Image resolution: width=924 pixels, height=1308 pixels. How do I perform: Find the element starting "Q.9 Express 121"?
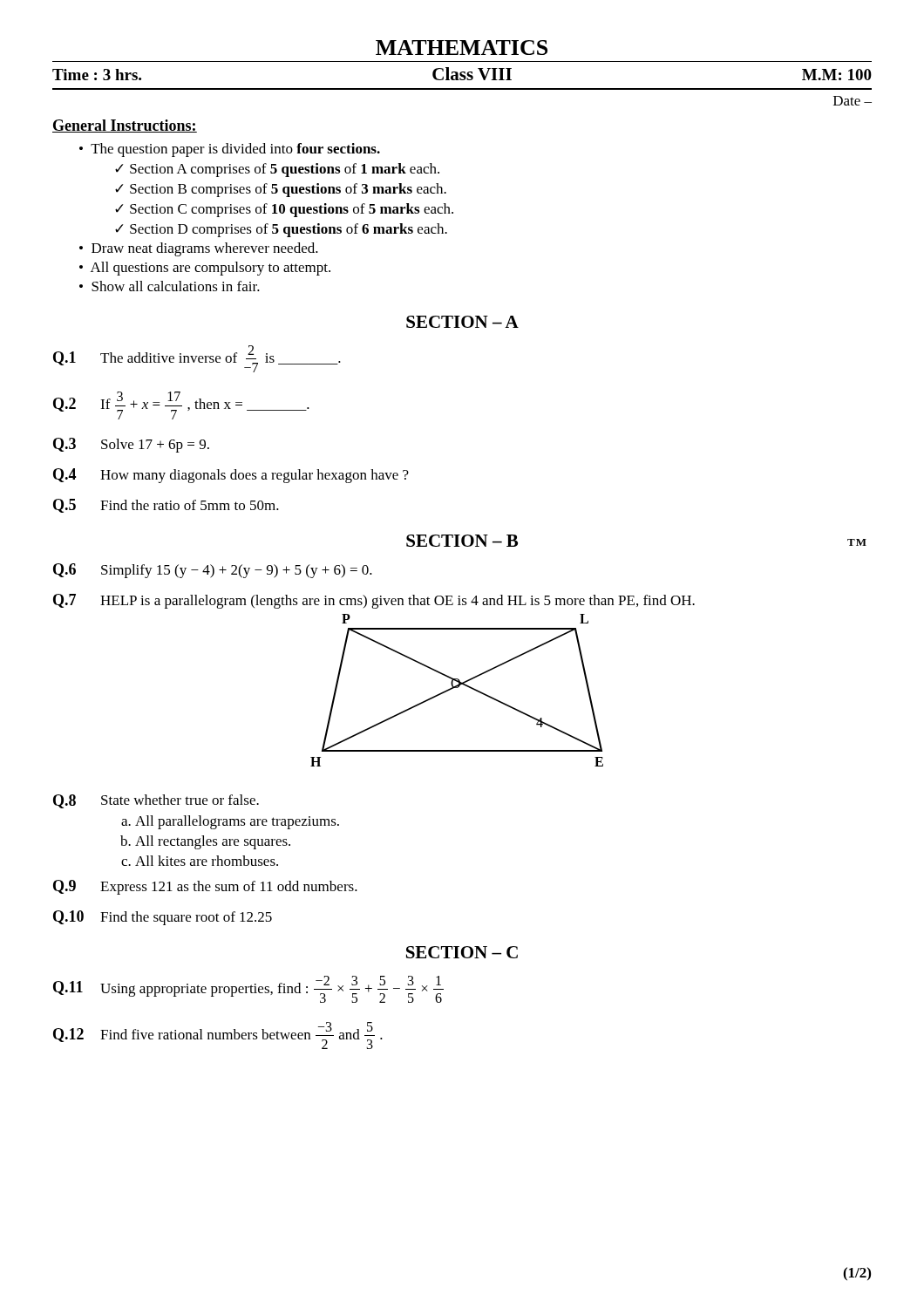tap(205, 887)
